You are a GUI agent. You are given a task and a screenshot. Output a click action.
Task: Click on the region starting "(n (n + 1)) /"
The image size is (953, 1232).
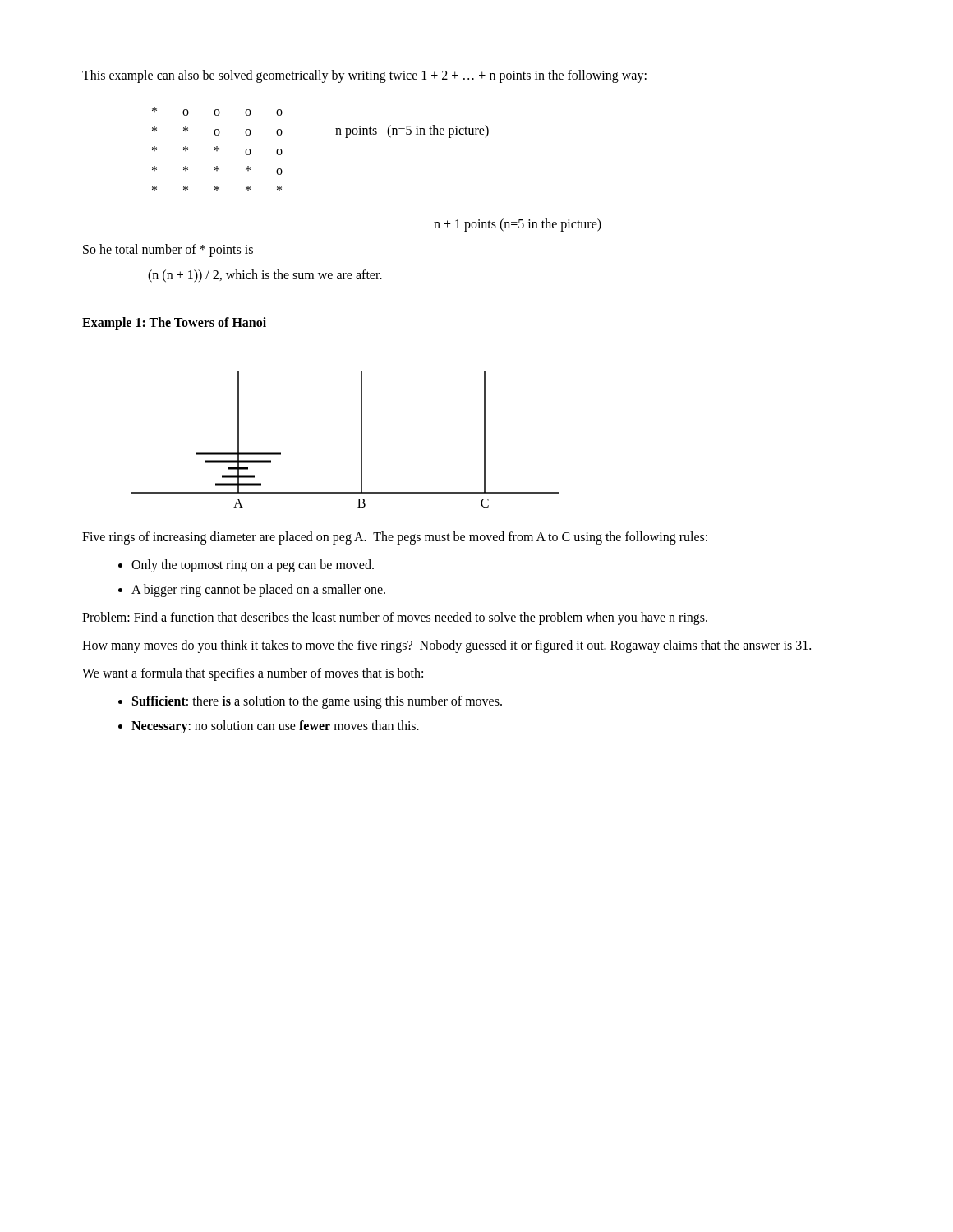click(x=265, y=275)
